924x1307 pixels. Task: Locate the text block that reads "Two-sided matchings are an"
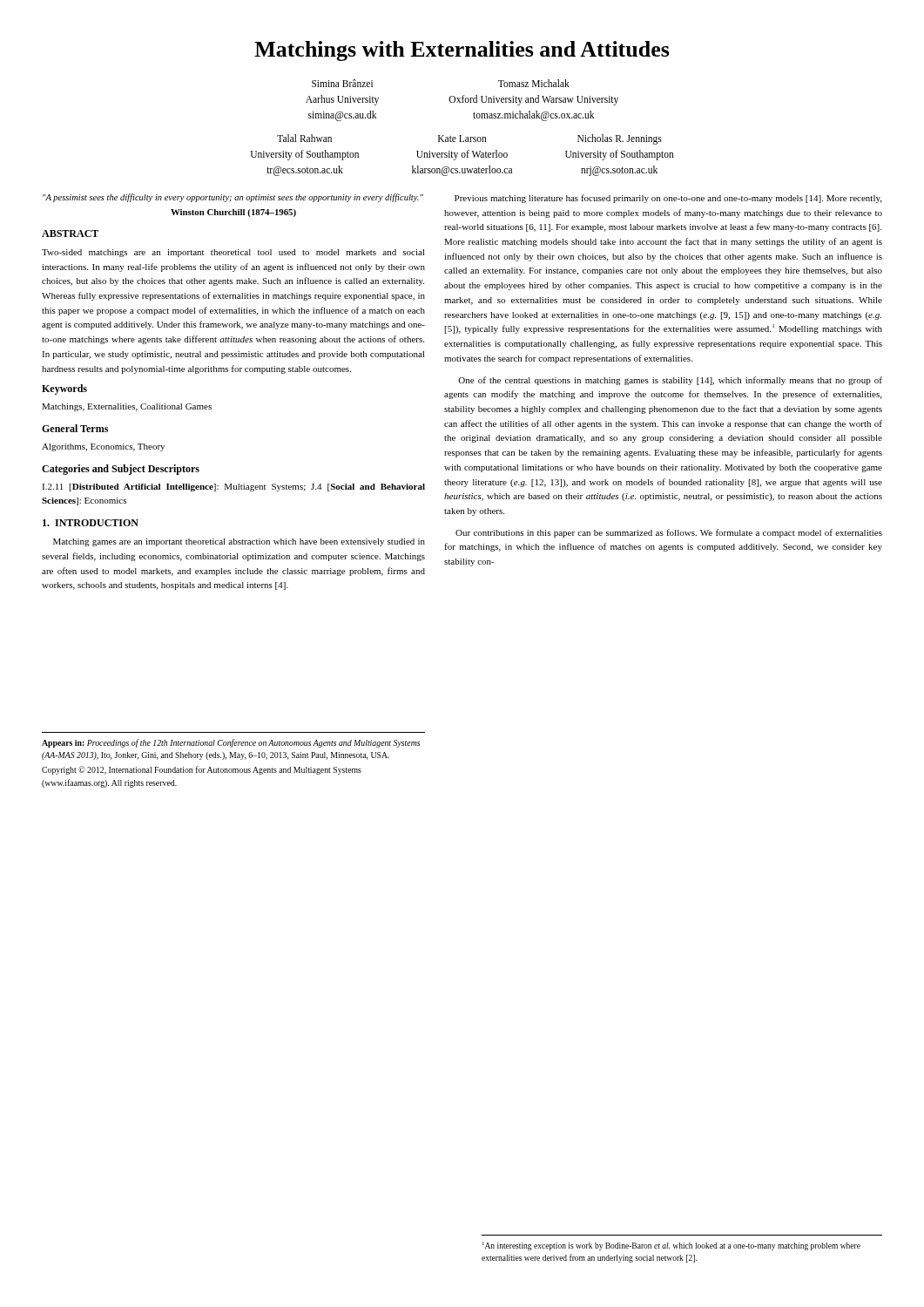click(233, 310)
